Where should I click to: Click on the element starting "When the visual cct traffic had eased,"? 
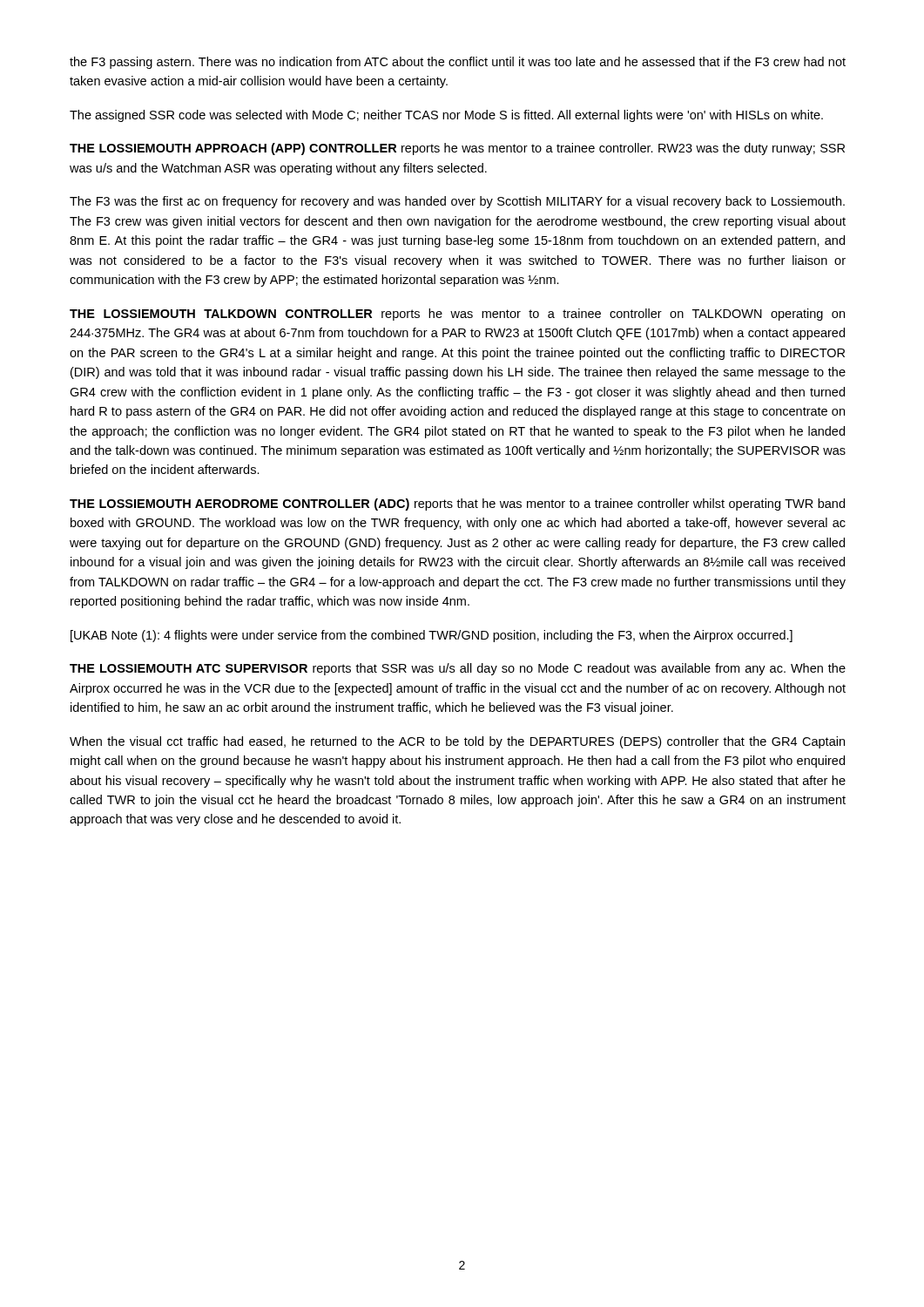[458, 780]
